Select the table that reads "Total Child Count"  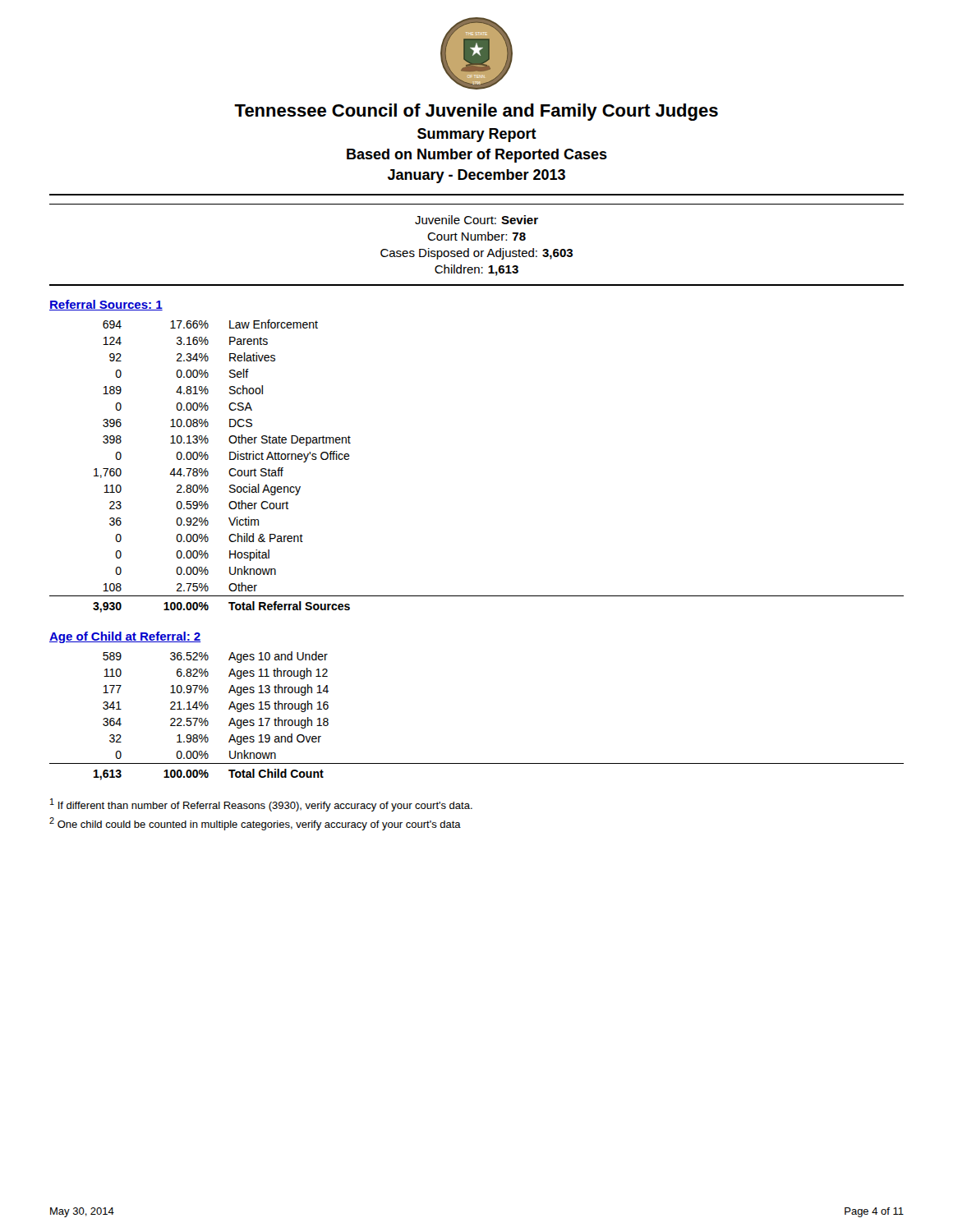tap(476, 715)
